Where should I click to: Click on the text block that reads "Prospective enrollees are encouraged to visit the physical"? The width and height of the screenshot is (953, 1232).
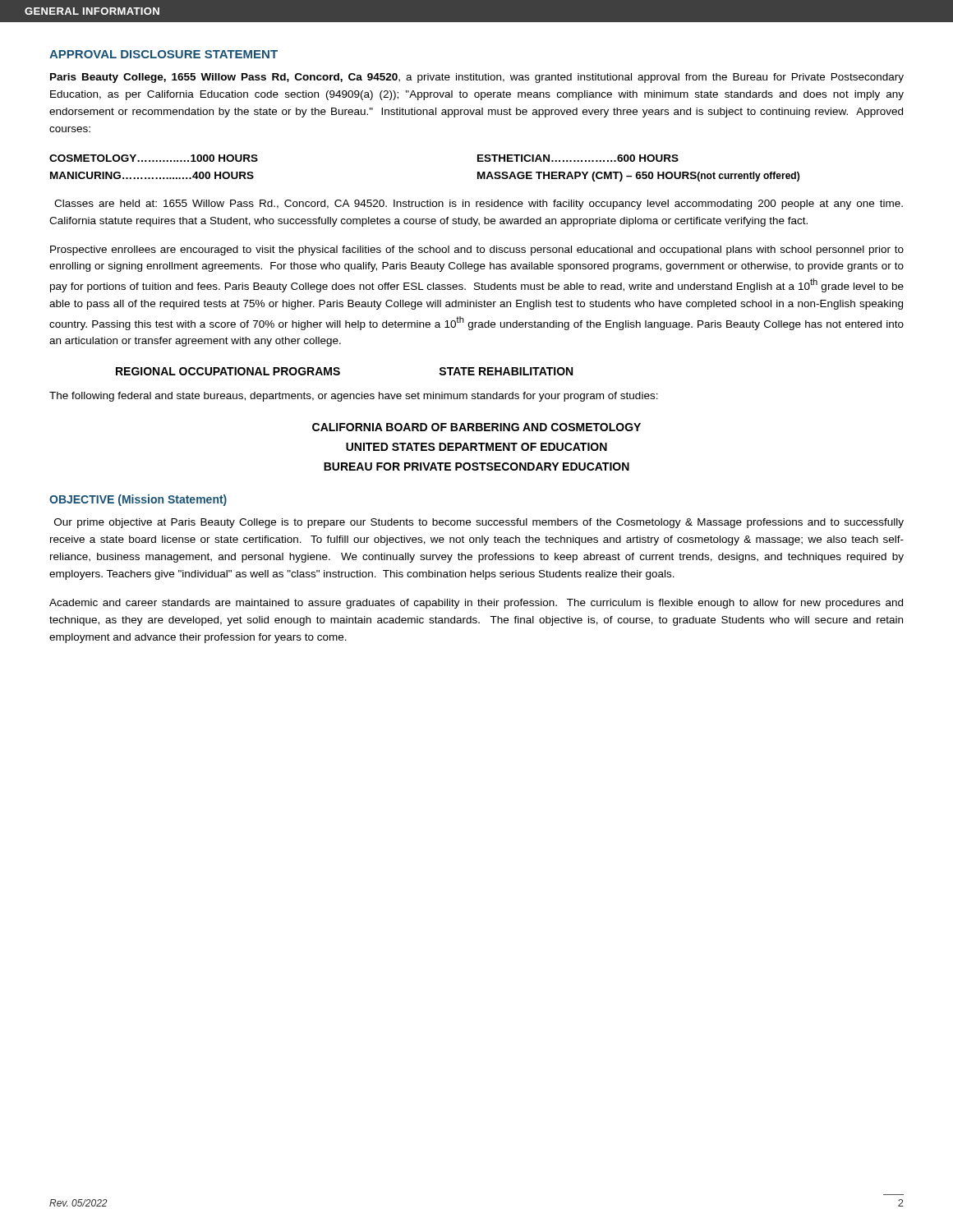coord(476,295)
